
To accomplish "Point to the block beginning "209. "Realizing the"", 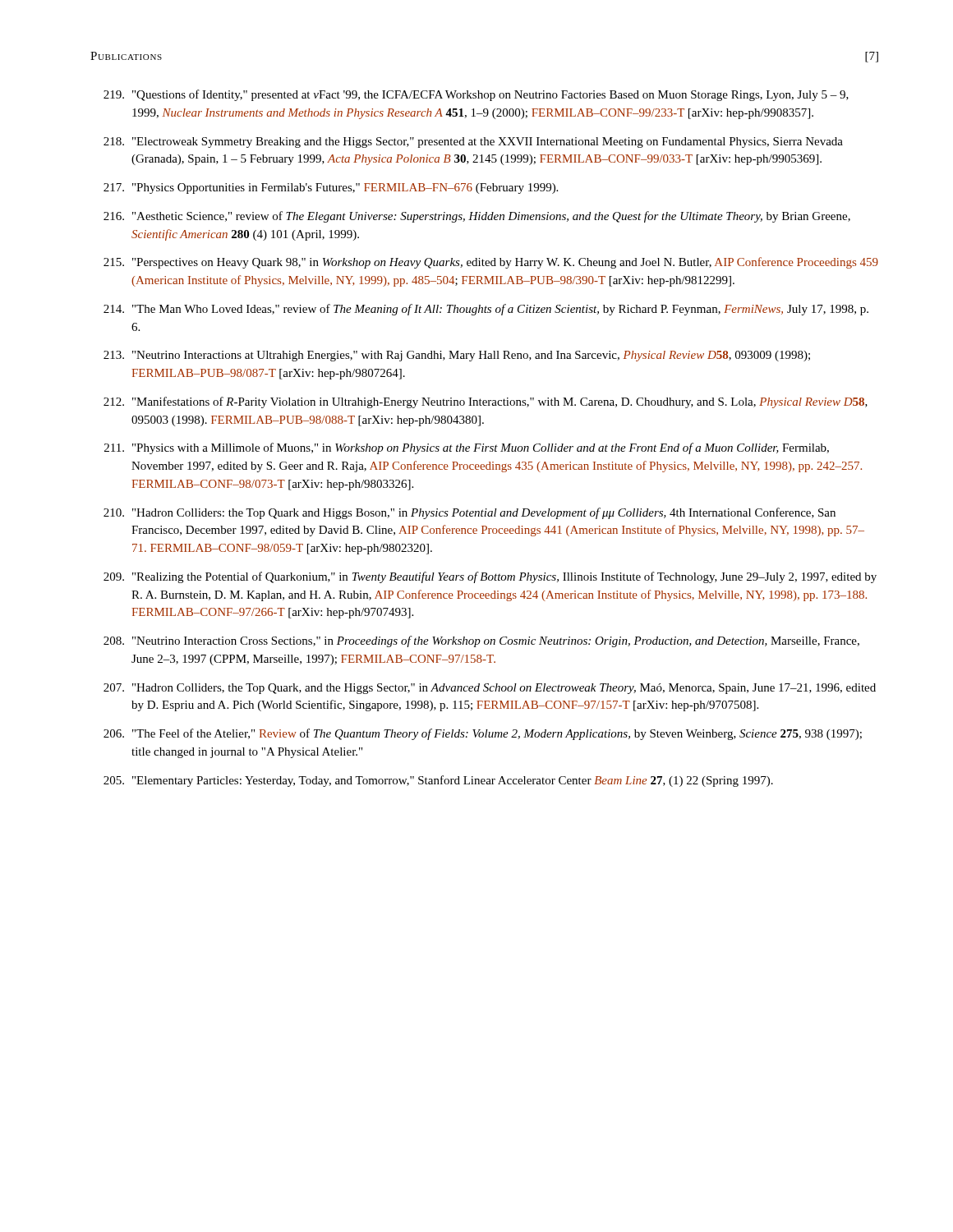I will click(x=485, y=595).
